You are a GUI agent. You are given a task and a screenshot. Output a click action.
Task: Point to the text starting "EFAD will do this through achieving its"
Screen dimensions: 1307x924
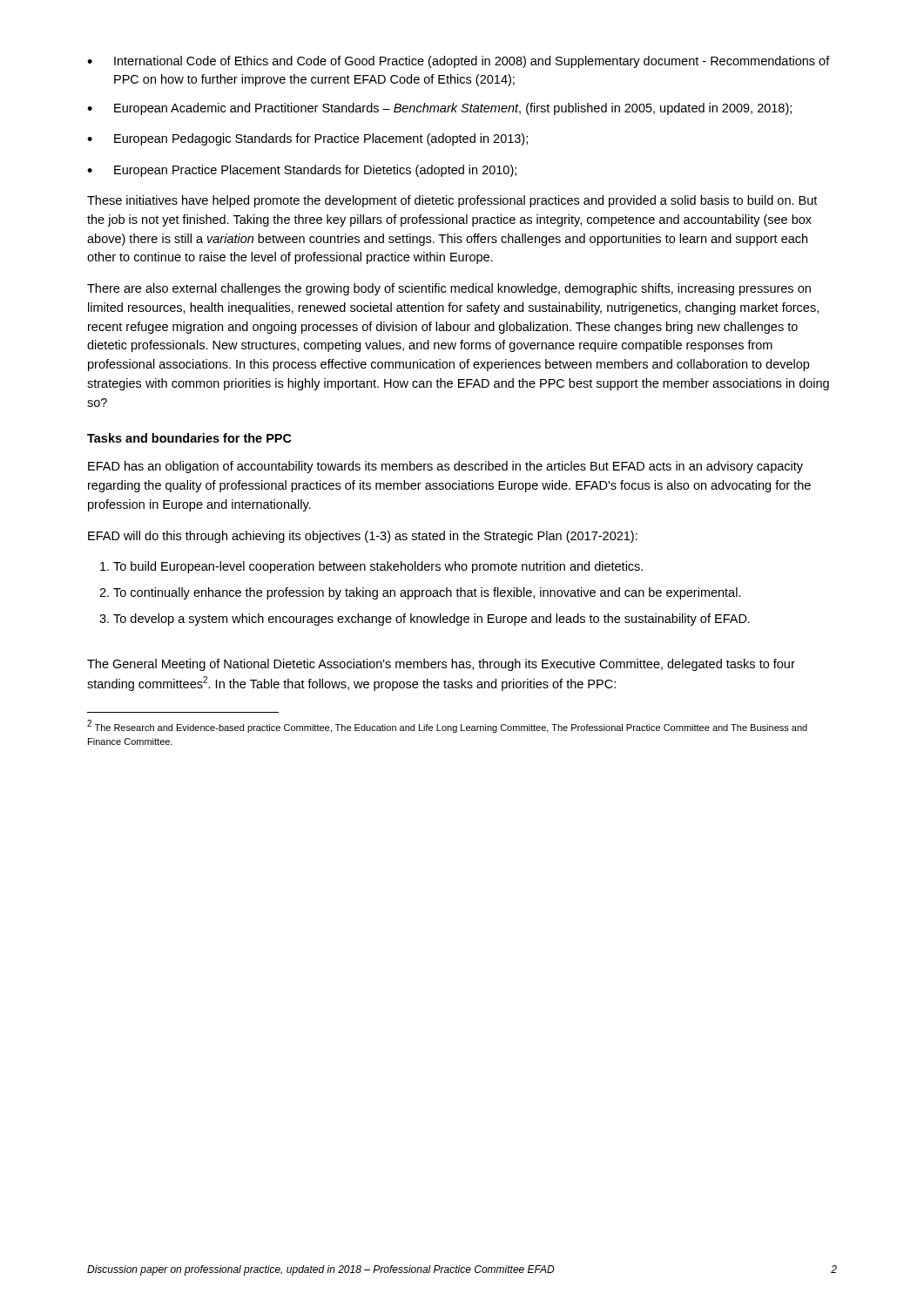click(x=363, y=536)
